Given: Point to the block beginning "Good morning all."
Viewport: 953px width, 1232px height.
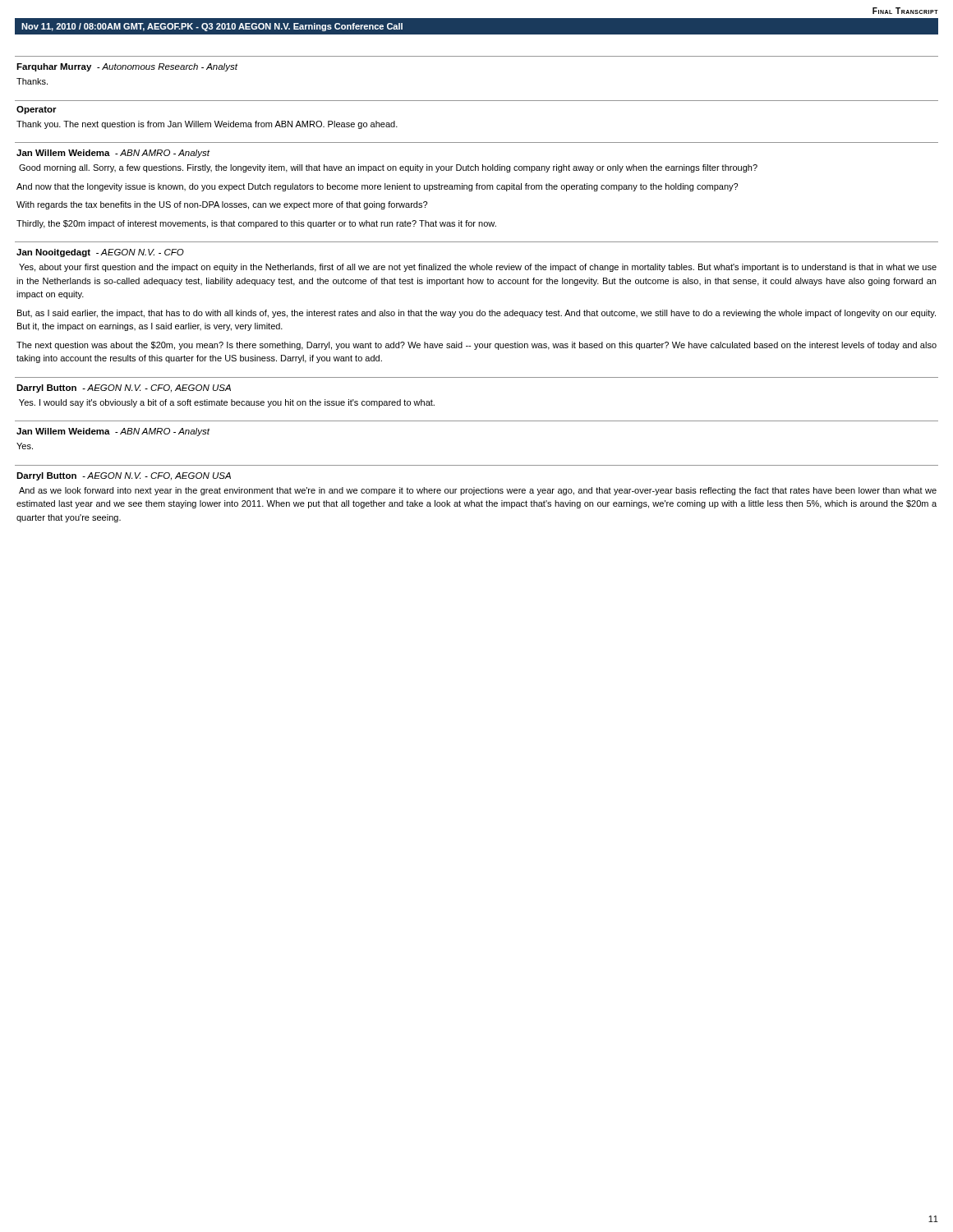Looking at the screenshot, I should pyautogui.click(x=387, y=168).
